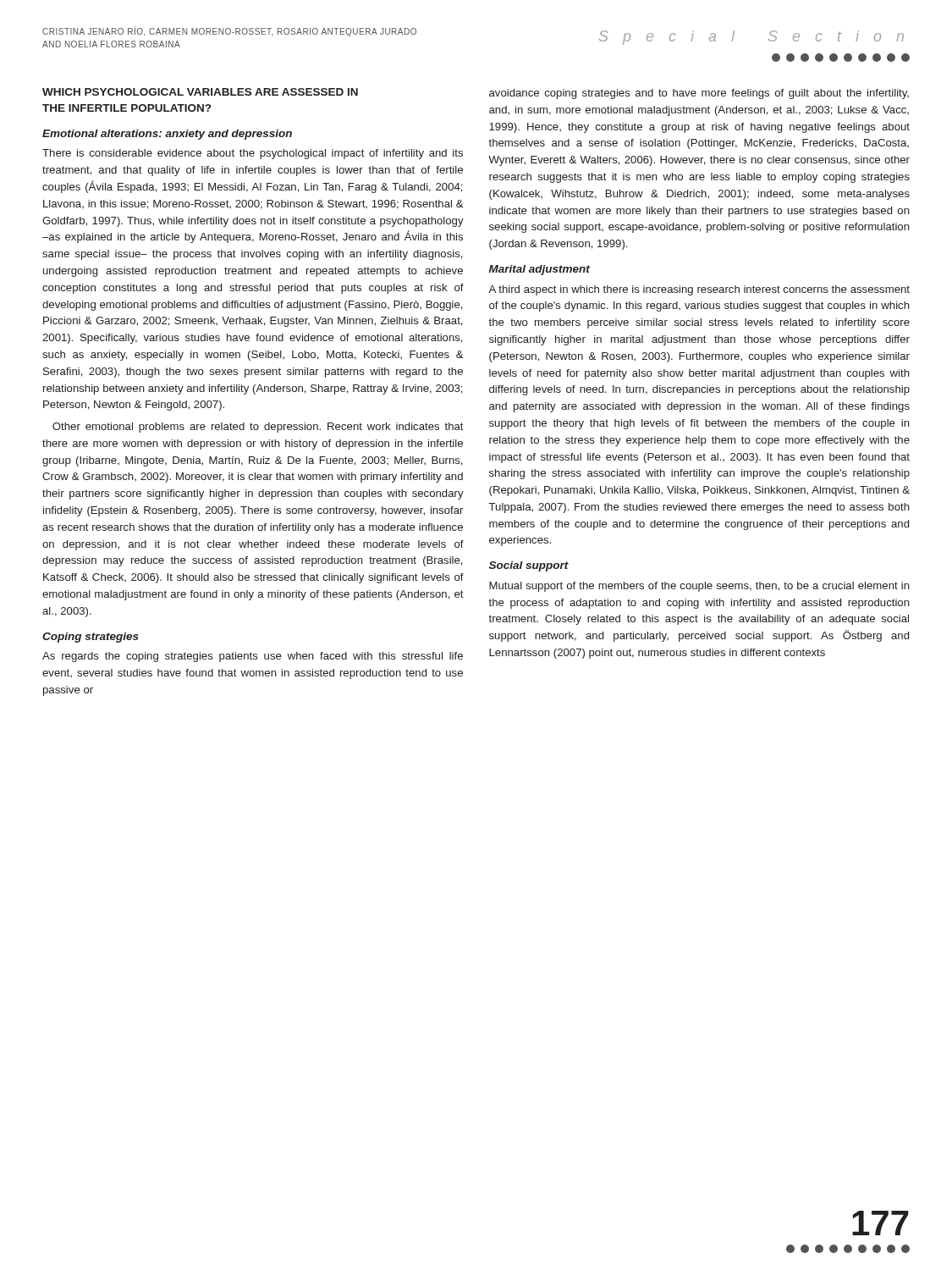Point to the element starting "Emotional alterations: anxiety and depression"
The width and height of the screenshot is (952, 1270).
253,133
